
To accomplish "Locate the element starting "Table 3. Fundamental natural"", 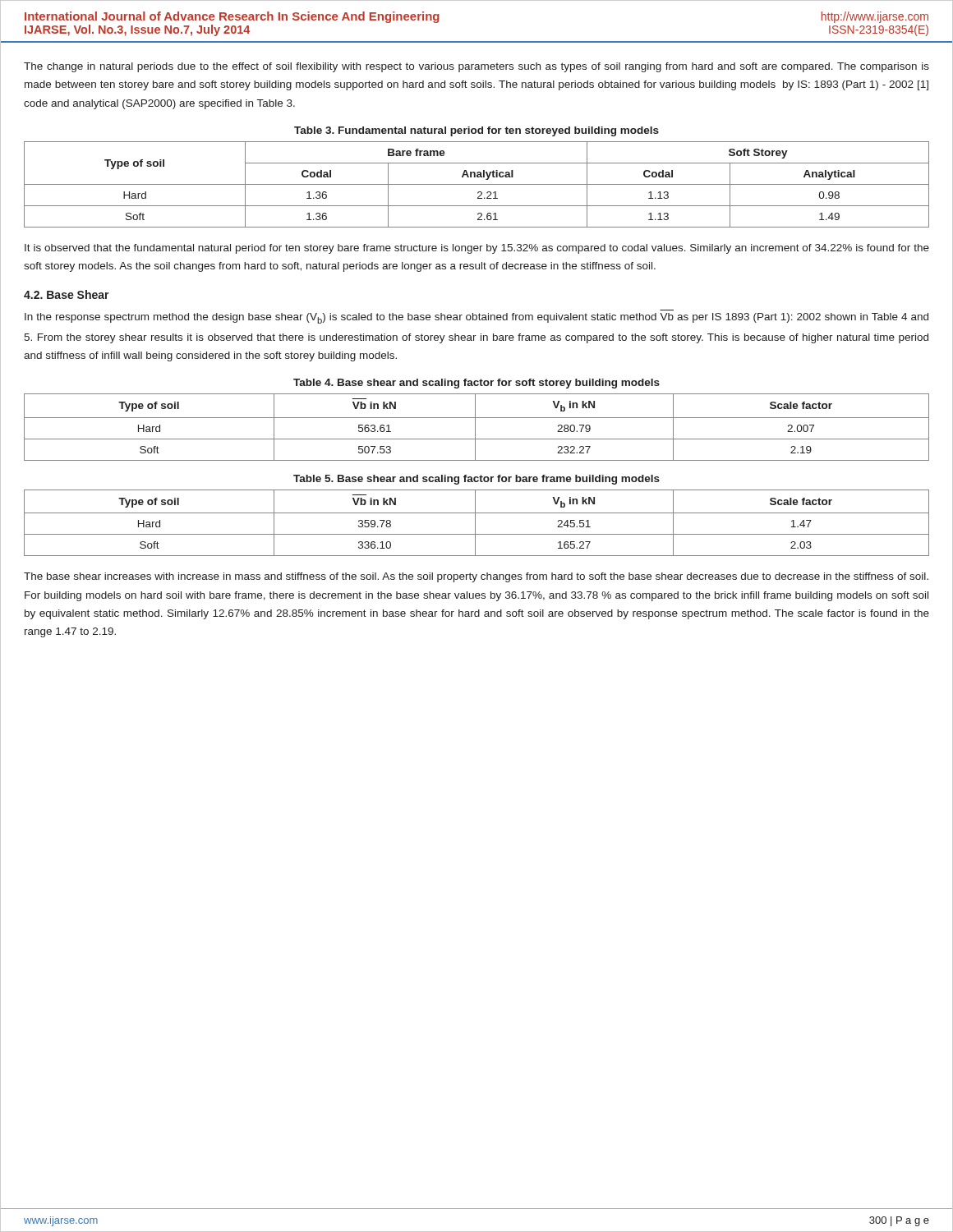I will tap(476, 130).
